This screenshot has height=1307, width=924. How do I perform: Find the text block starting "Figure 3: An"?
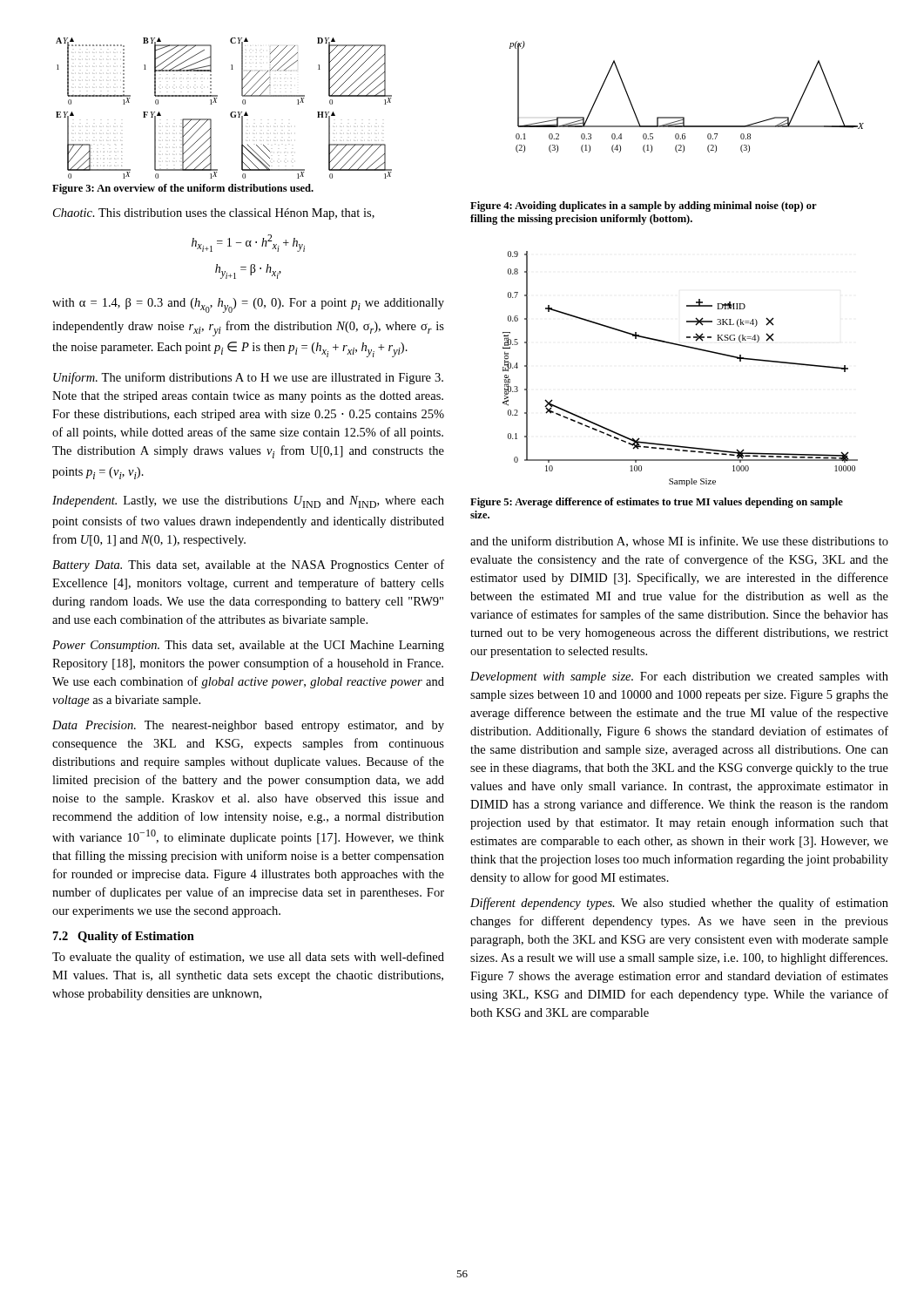coord(183,188)
